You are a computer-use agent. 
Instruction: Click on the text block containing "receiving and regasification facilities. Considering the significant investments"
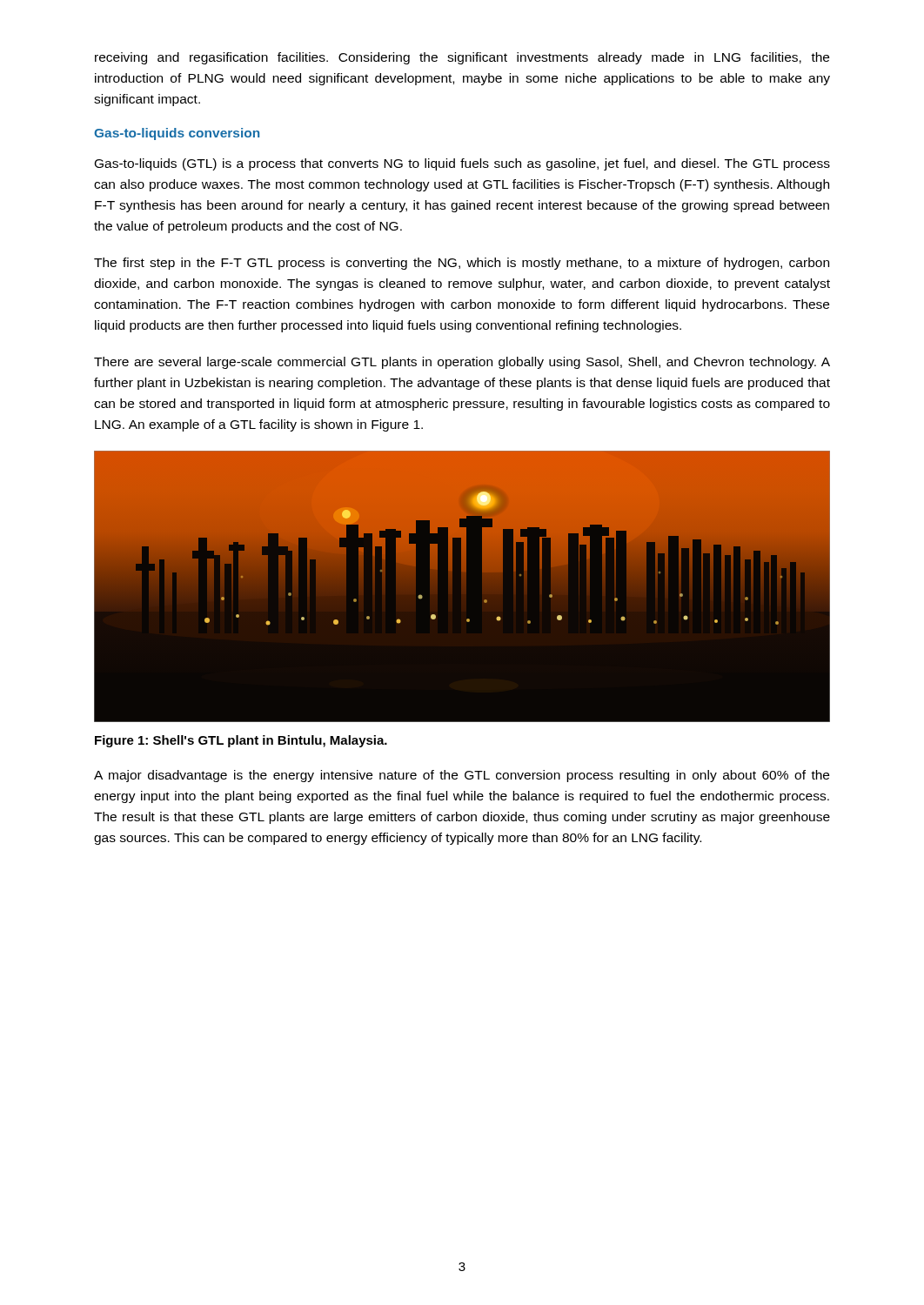pos(462,78)
